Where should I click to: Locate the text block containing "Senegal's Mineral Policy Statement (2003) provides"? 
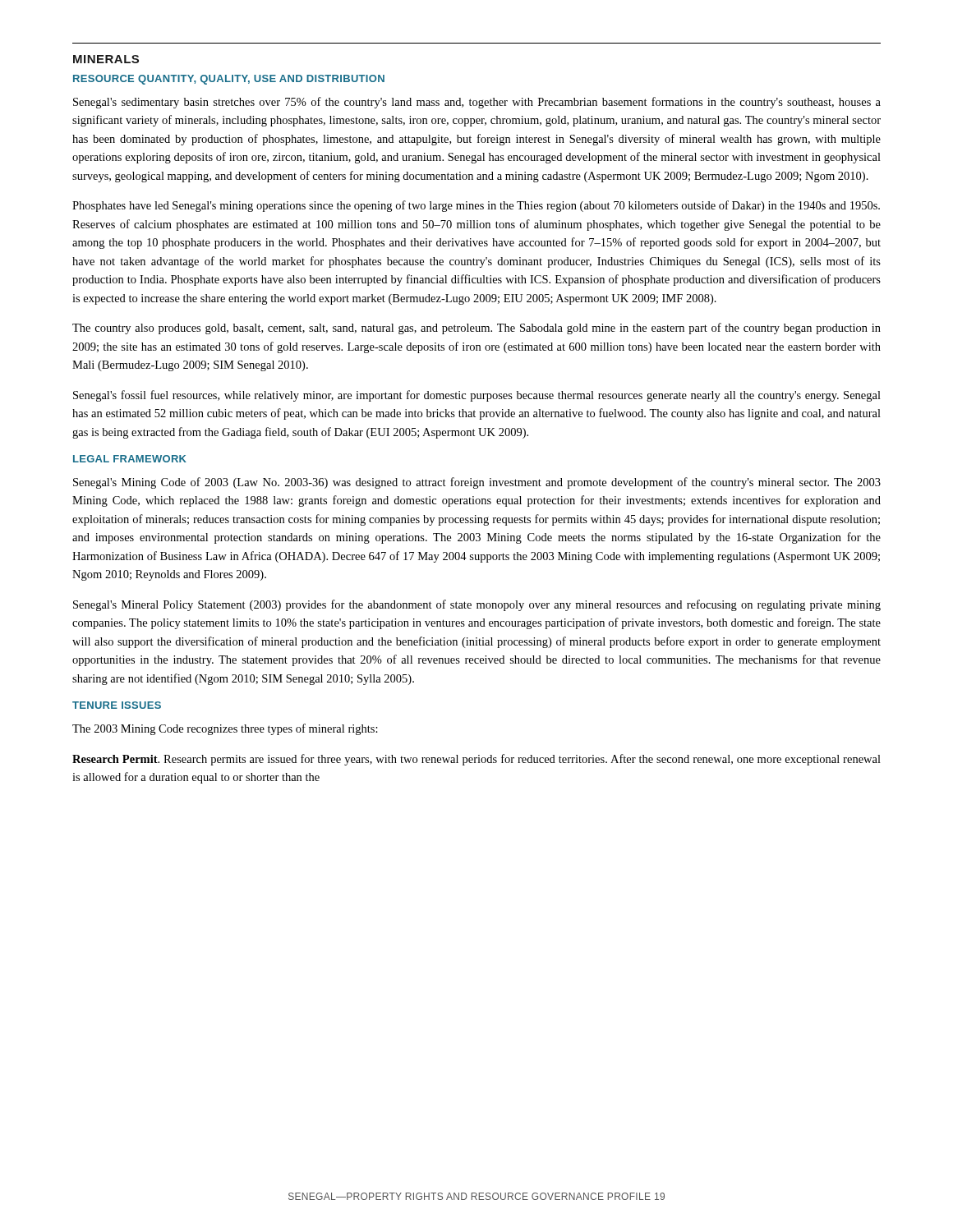click(x=476, y=641)
